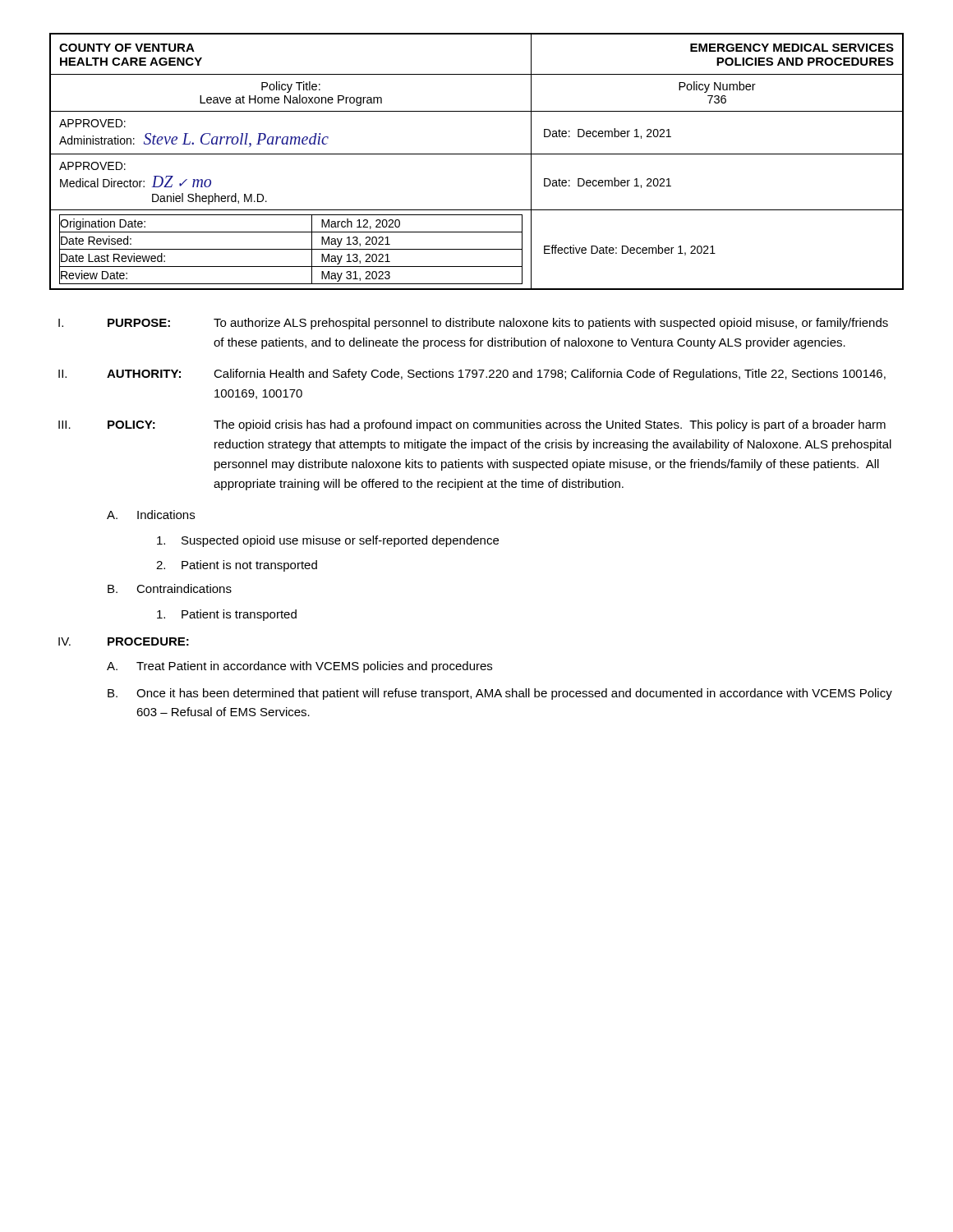This screenshot has width=953, height=1232.
Task: Locate the passage starting "III. POLICY: The opioid crisis"
Action: pos(476,454)
